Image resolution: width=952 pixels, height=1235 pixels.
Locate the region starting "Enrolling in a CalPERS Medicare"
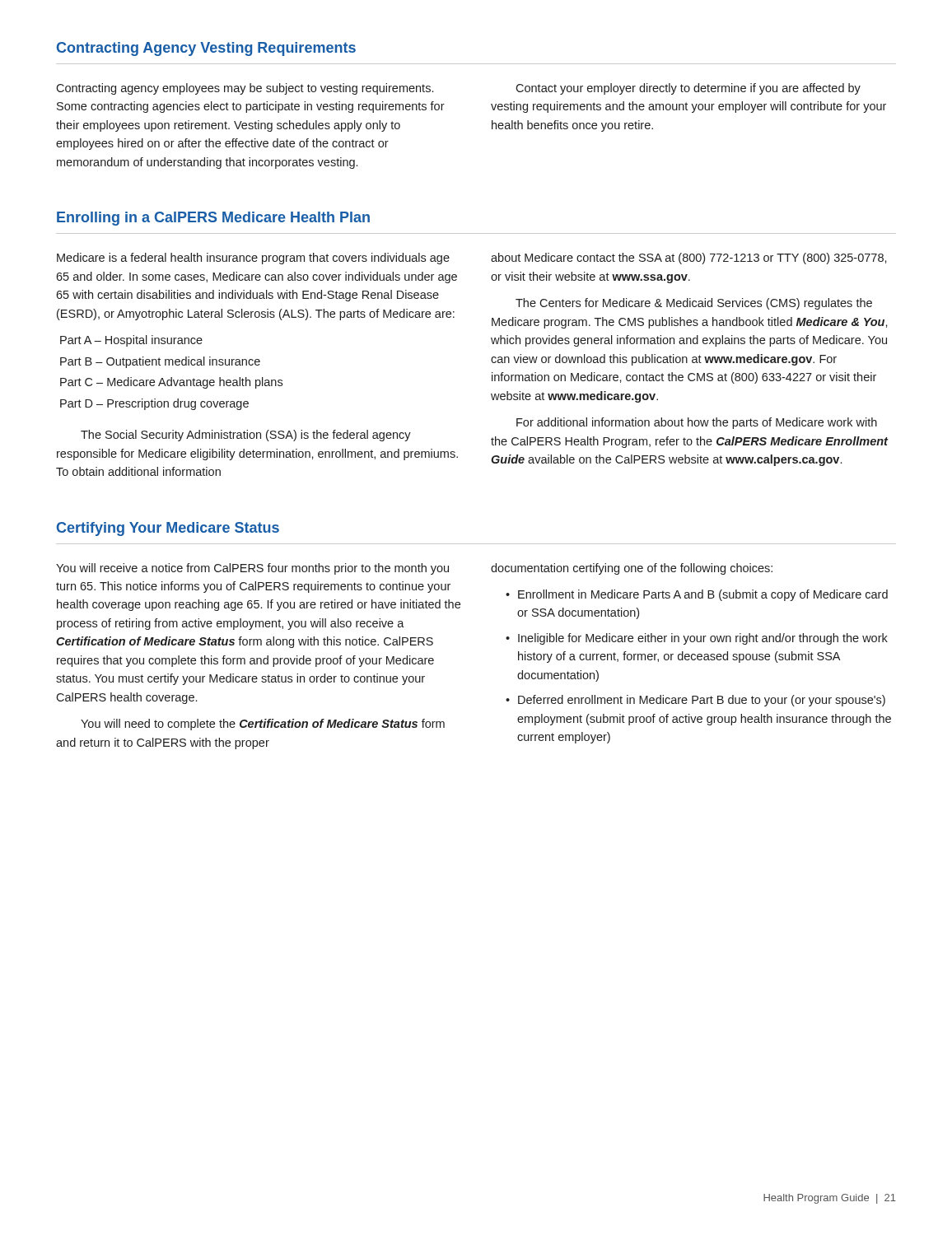[x=213, y=218]
